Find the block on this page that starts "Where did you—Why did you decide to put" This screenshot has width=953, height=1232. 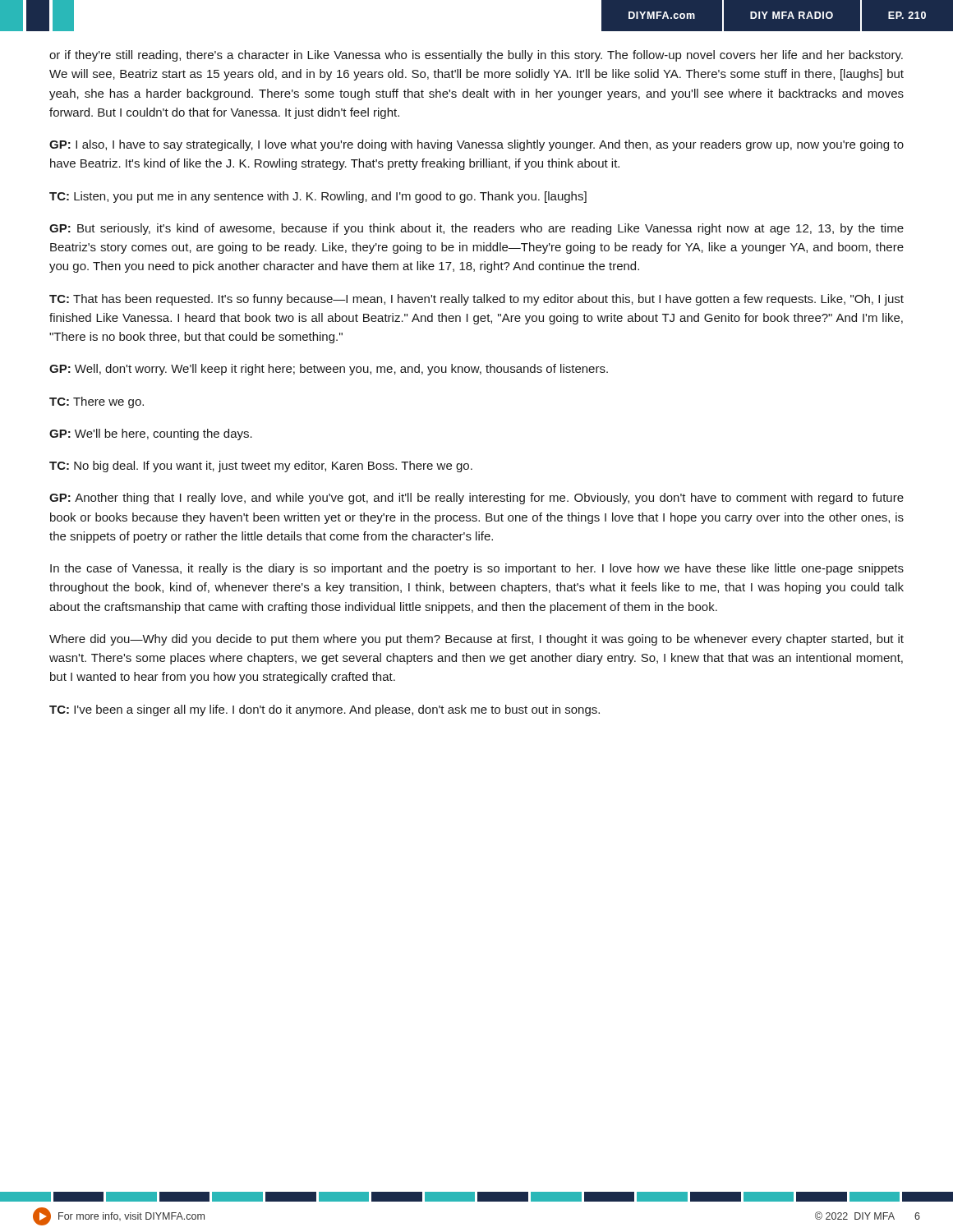click(x=476, y=658)
